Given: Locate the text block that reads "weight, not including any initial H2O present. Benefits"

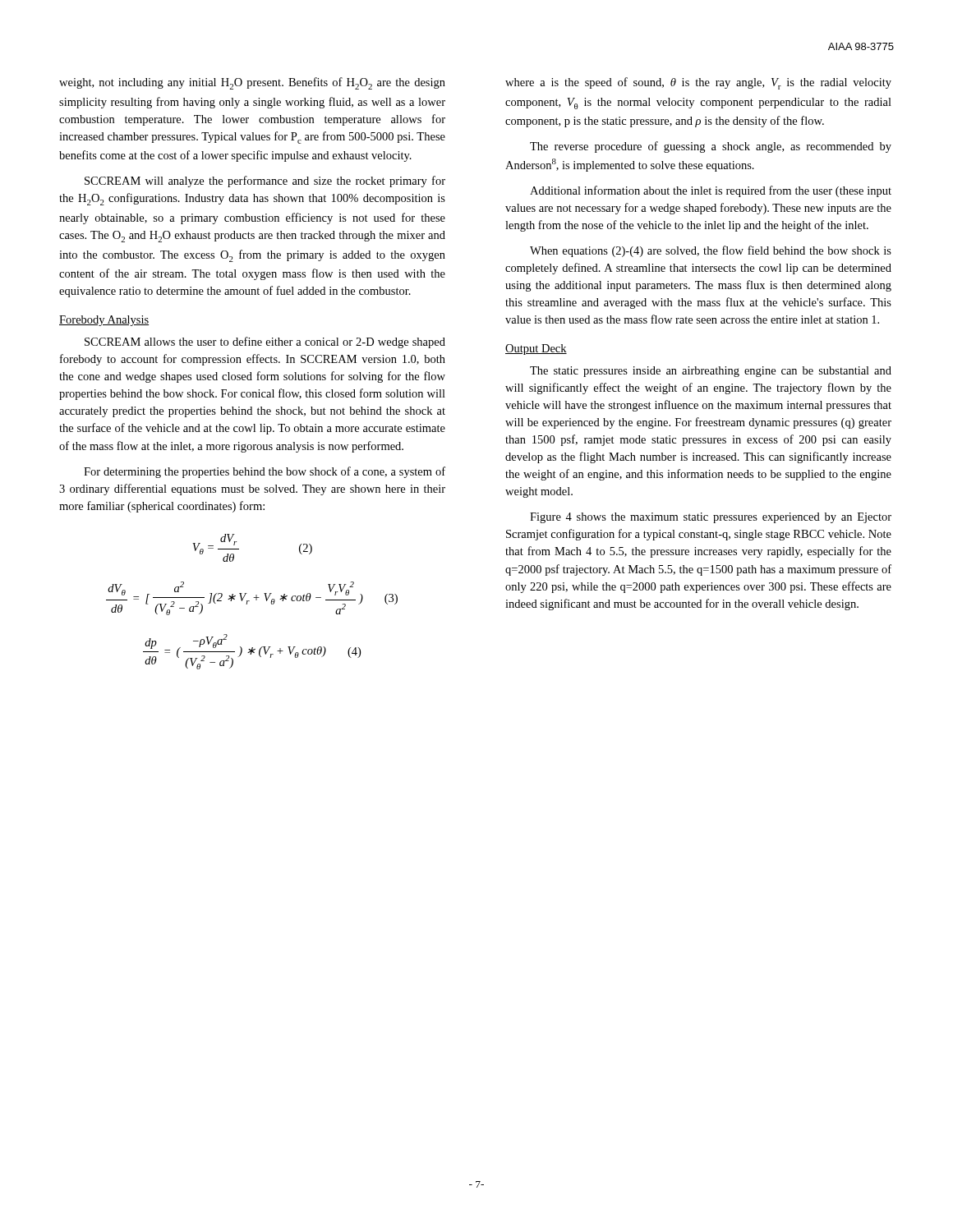Looking at the screenshot, I should [252, 119].
